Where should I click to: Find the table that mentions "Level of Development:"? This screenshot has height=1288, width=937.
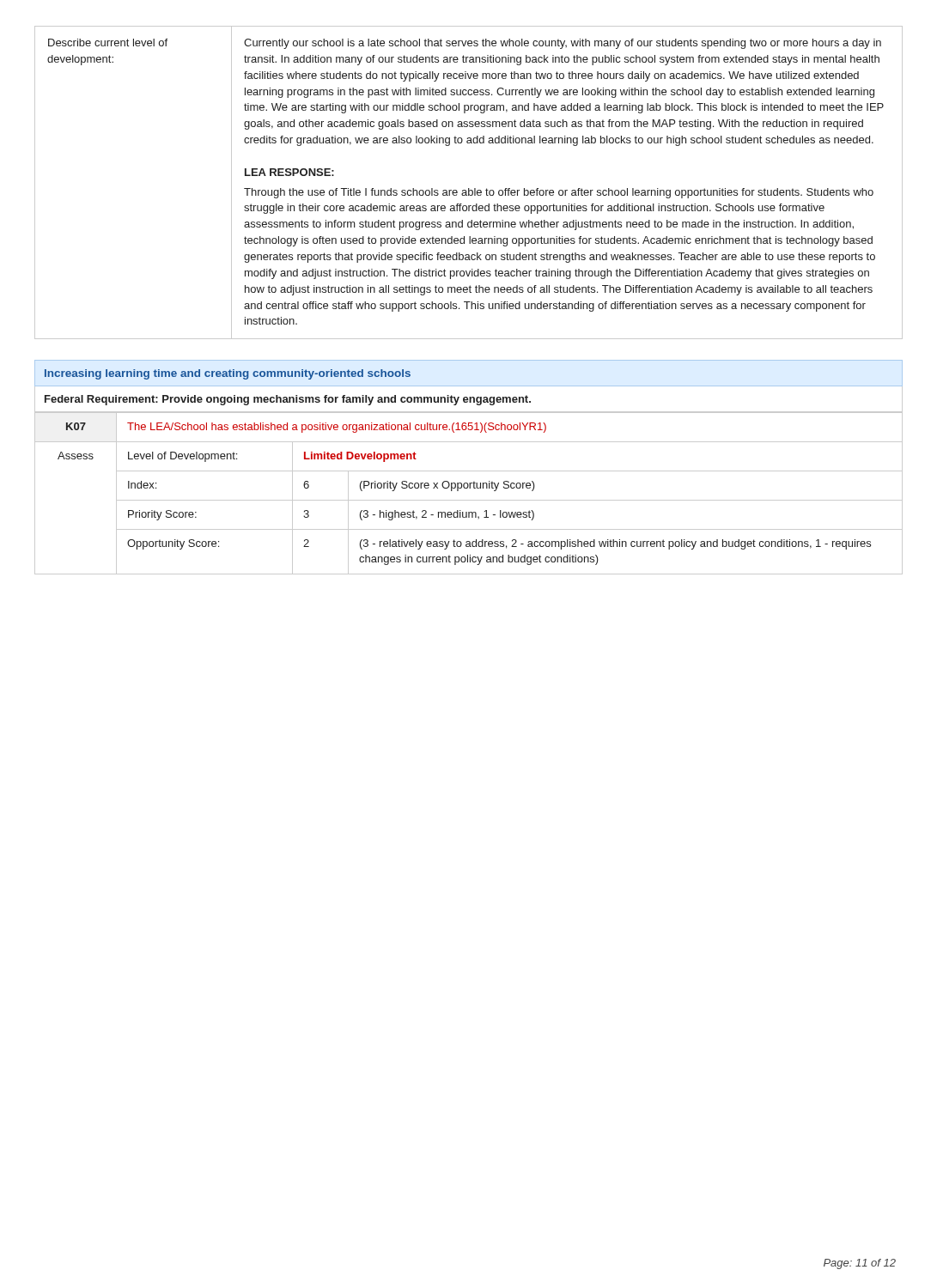click(x=468, y=493)
